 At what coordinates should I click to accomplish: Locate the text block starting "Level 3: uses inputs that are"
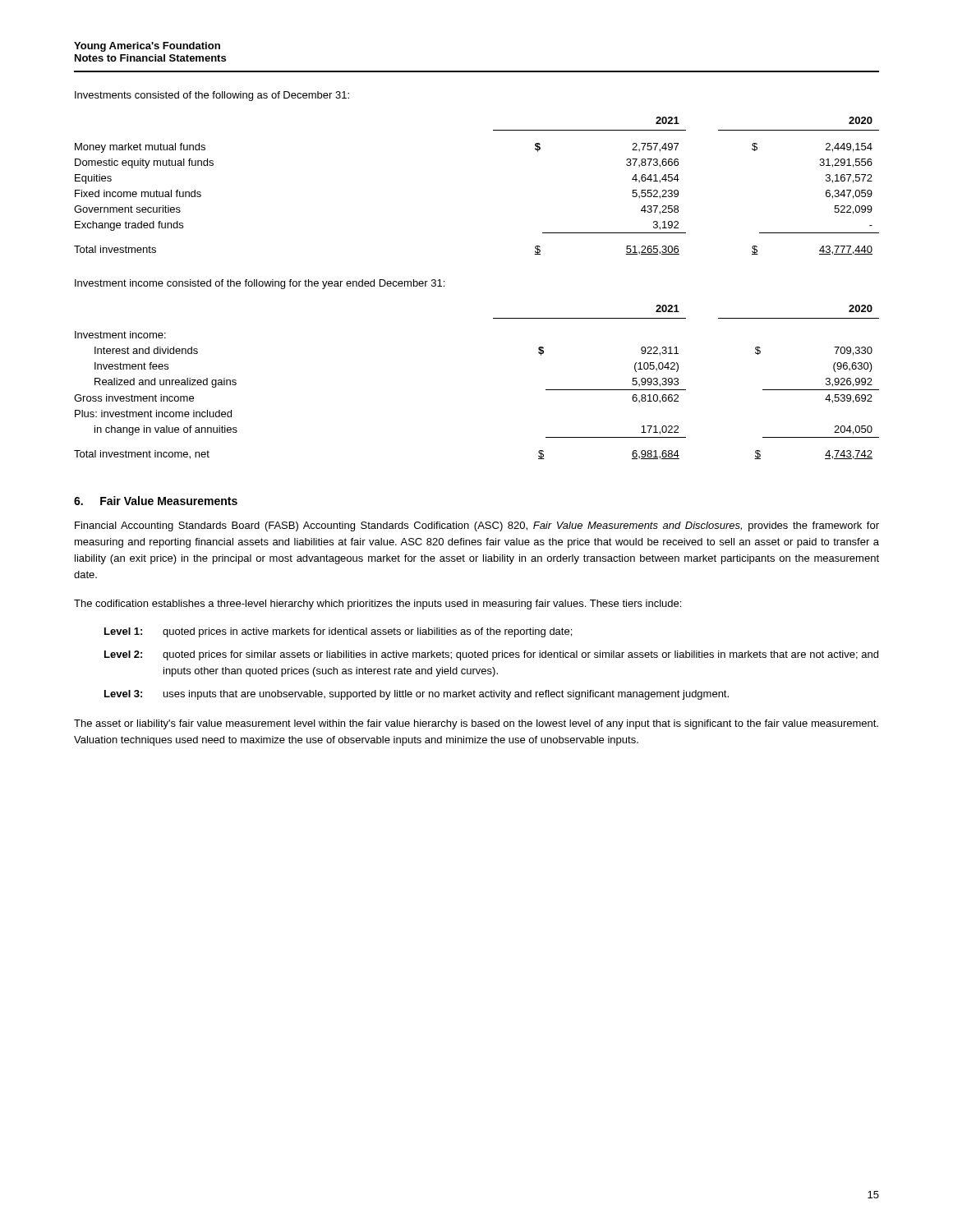point(491,694)
